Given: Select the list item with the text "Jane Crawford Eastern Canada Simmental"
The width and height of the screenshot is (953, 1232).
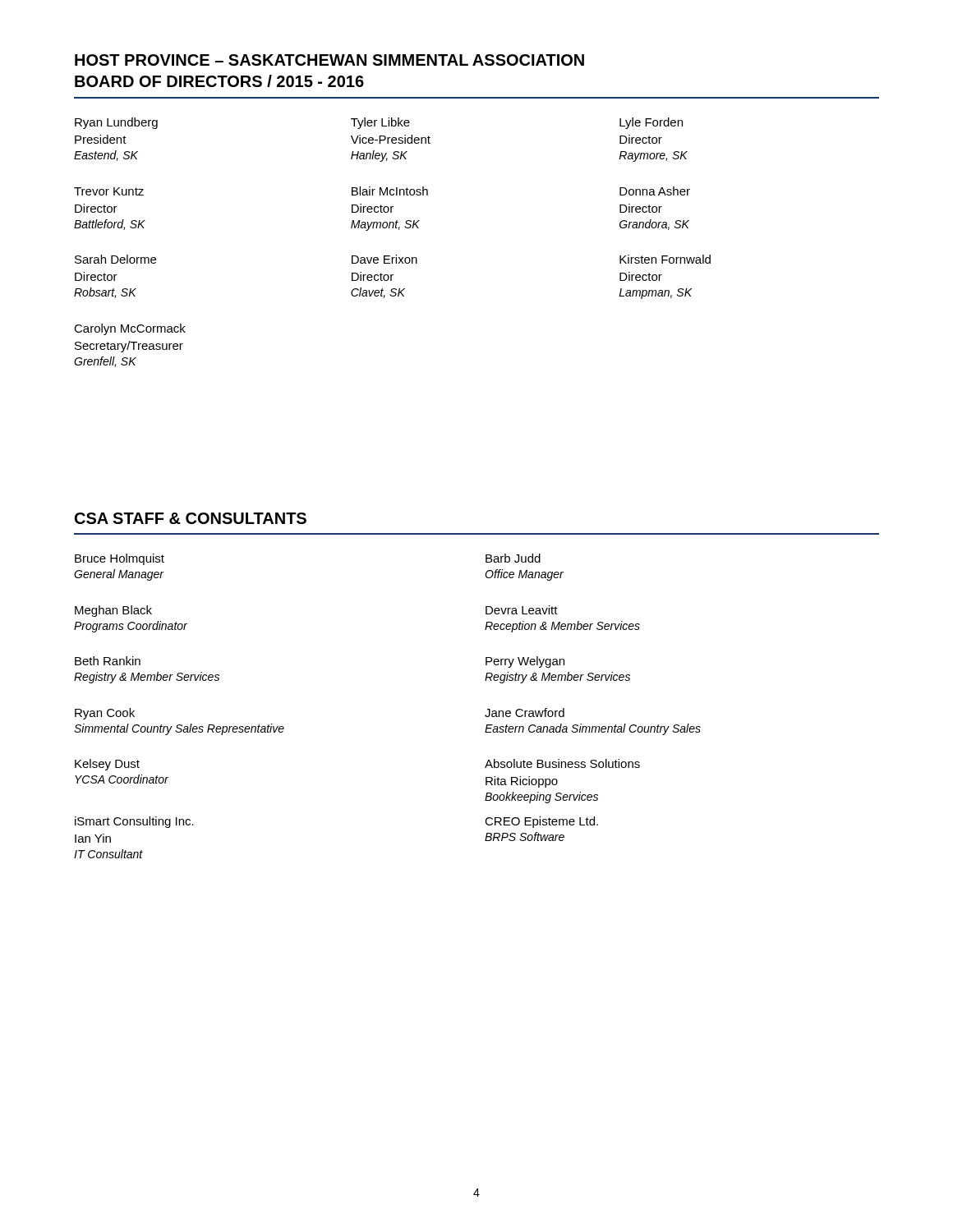Looking at the screenshot, I should click(674, 720).
